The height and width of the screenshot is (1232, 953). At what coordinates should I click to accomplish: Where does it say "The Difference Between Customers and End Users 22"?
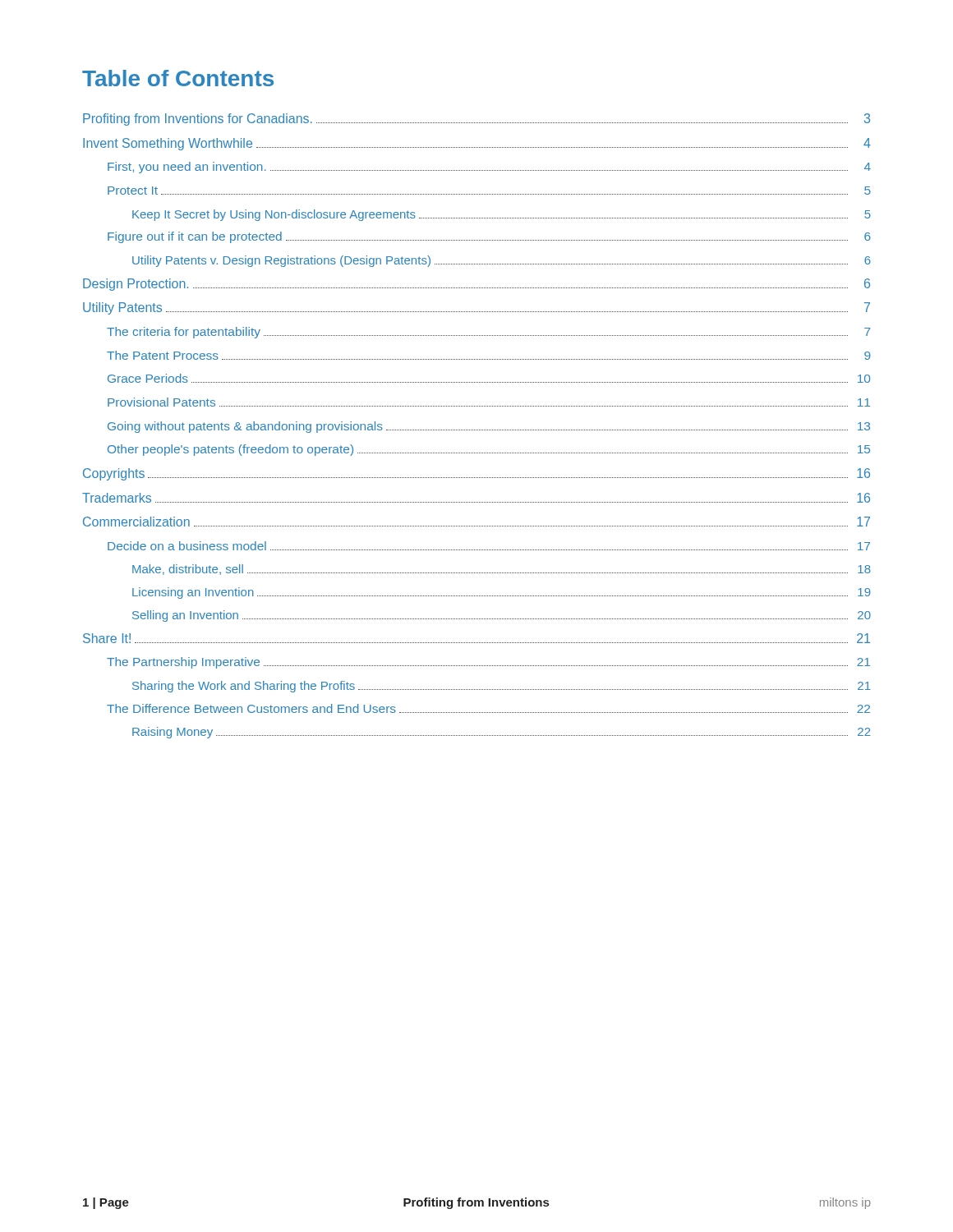click(x=489, y=709)
